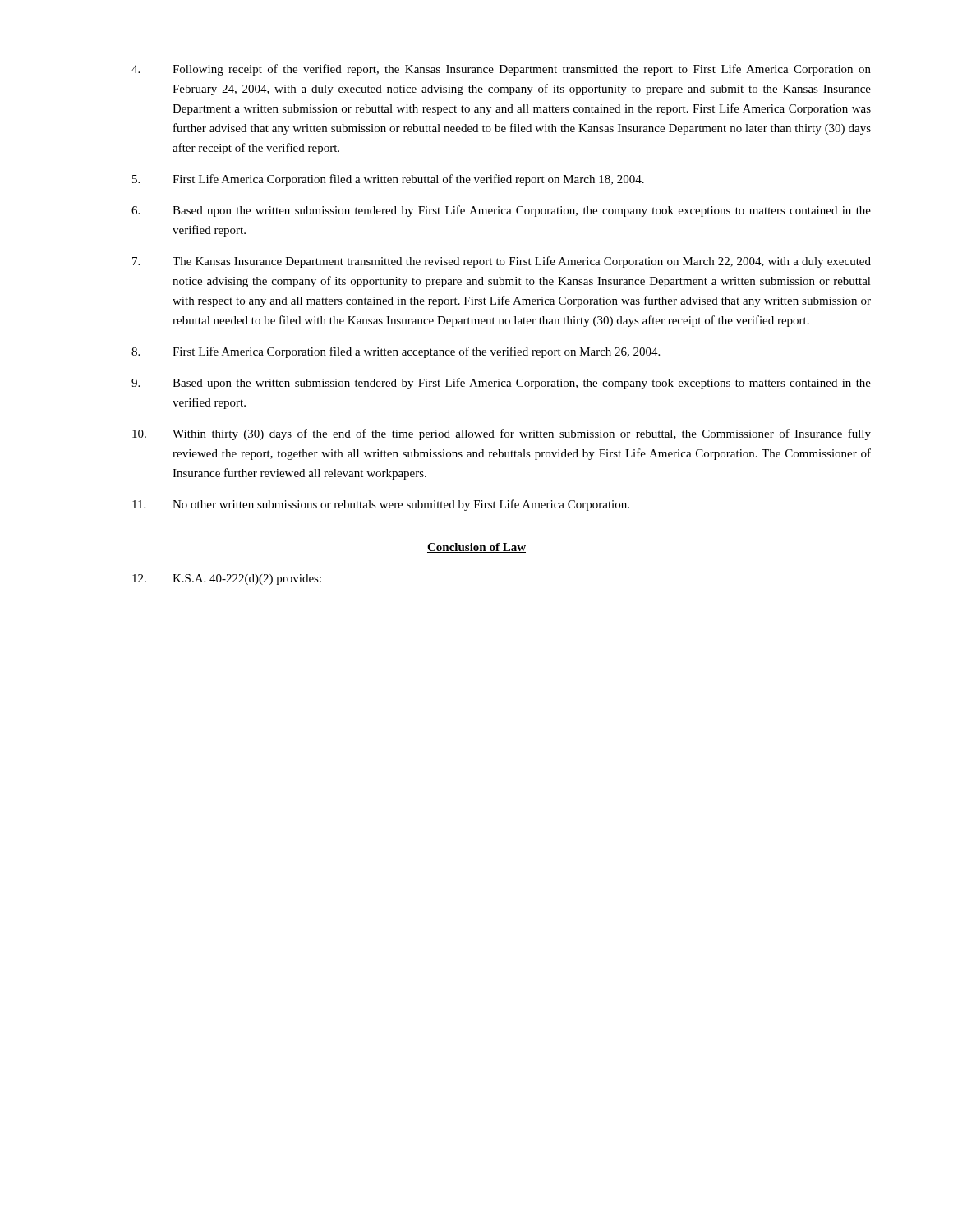
Task: Click on the list item that reads "6. Based upon the written"
Action: coord(476,220)
